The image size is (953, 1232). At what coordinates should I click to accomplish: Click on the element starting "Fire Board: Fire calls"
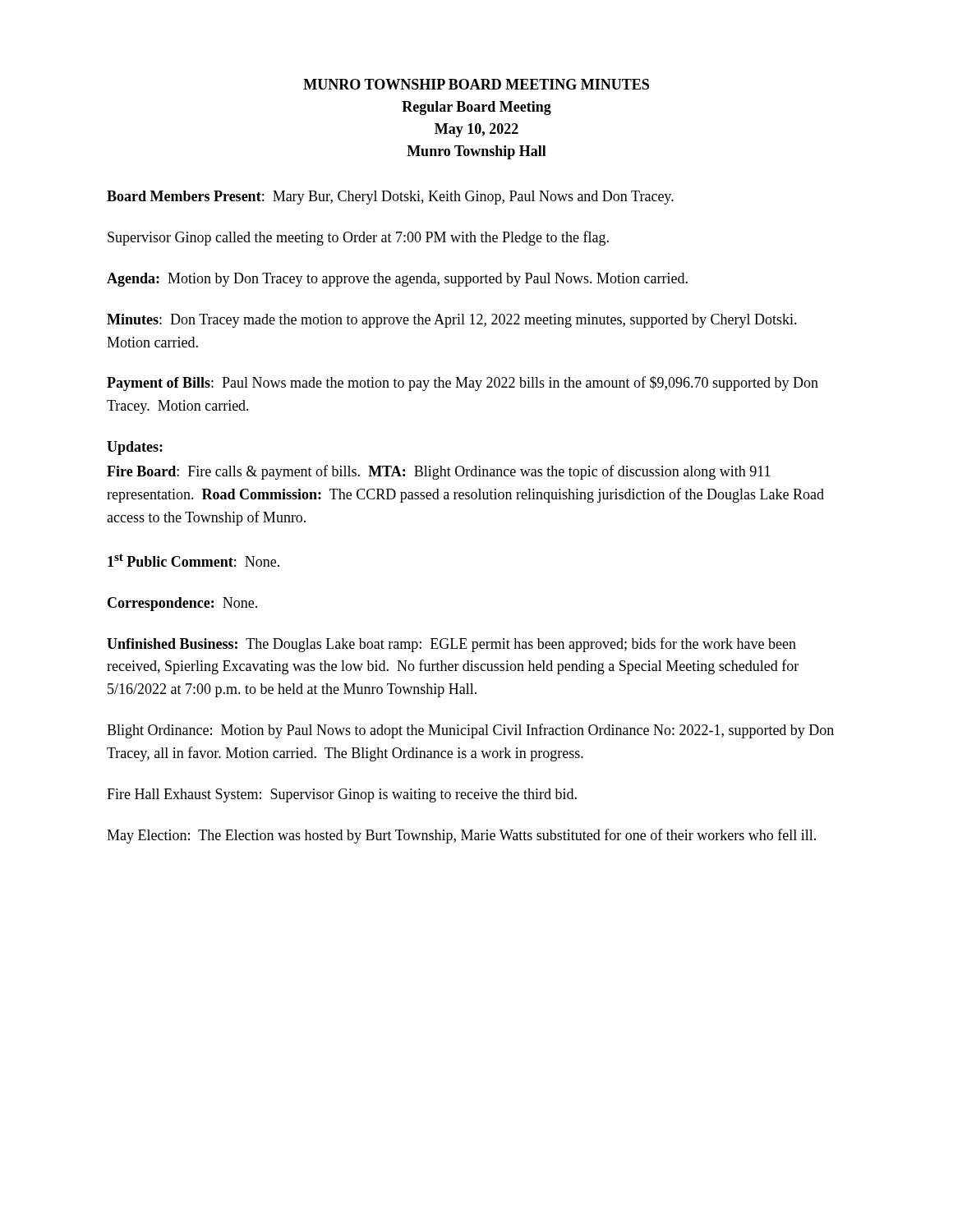476,495
